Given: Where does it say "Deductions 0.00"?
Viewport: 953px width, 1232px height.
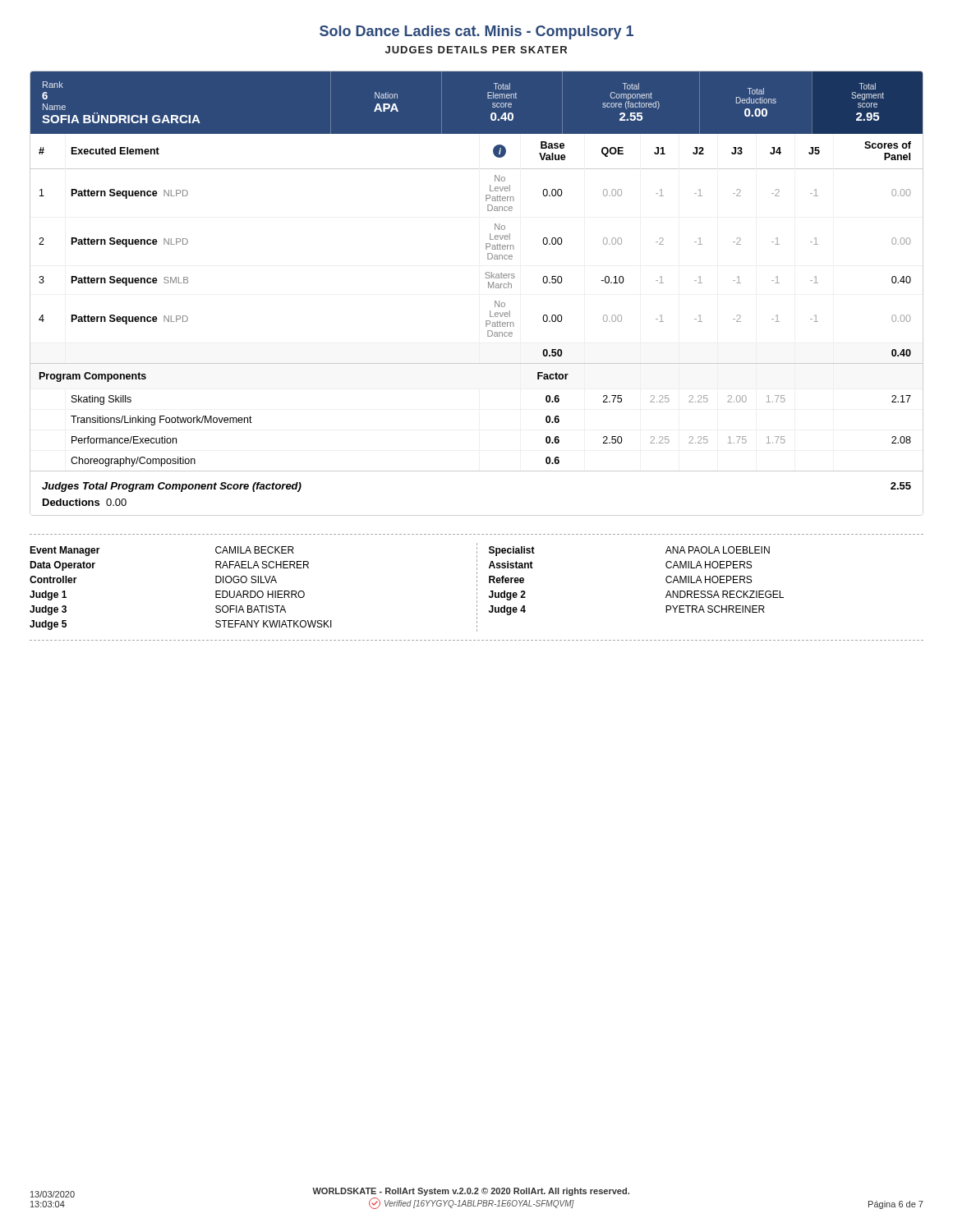Looking at the screenshot, I should click(x=84, y=502).
